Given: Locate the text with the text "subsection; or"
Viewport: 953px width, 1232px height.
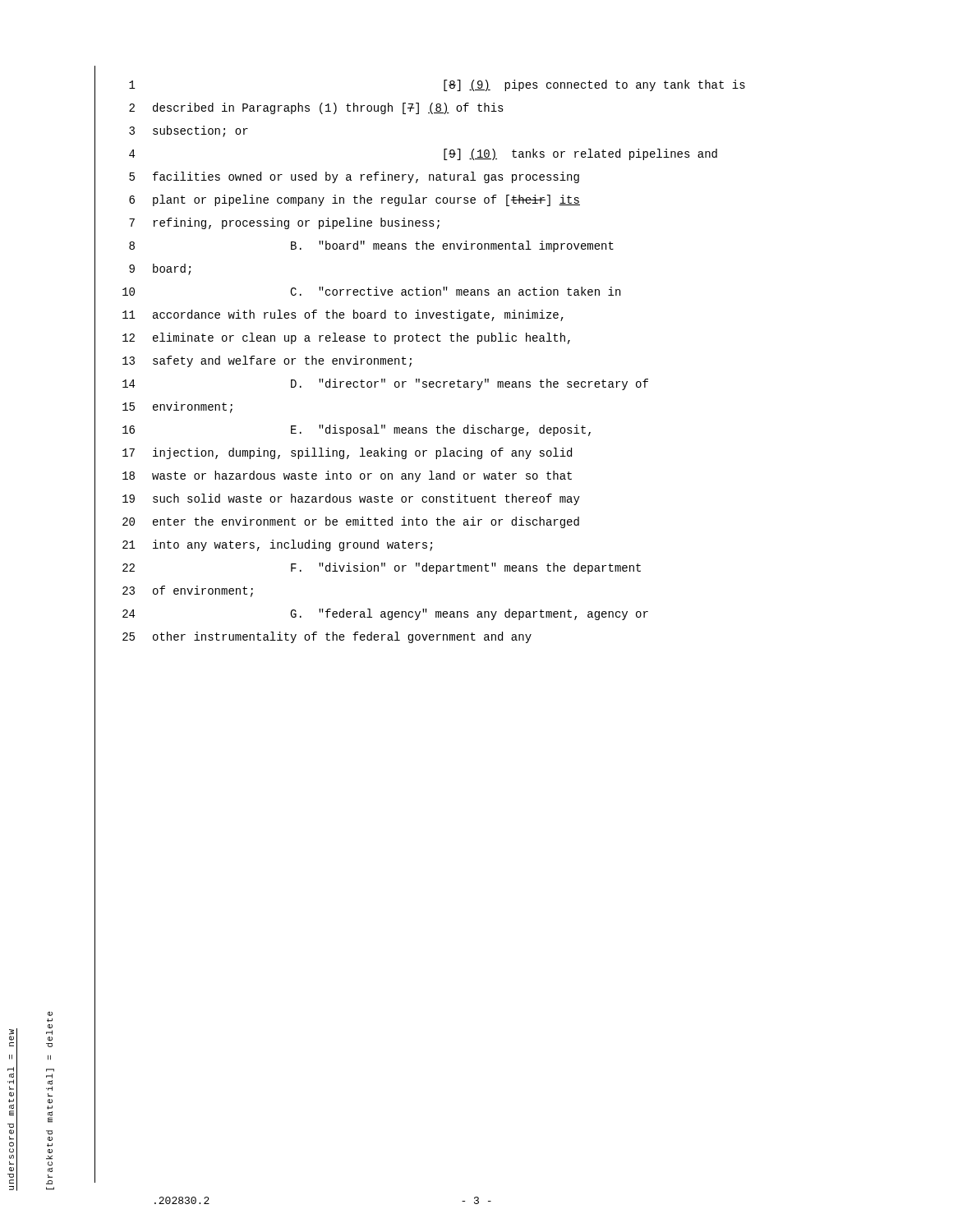Looking at the screenshot, I should 200,131.
